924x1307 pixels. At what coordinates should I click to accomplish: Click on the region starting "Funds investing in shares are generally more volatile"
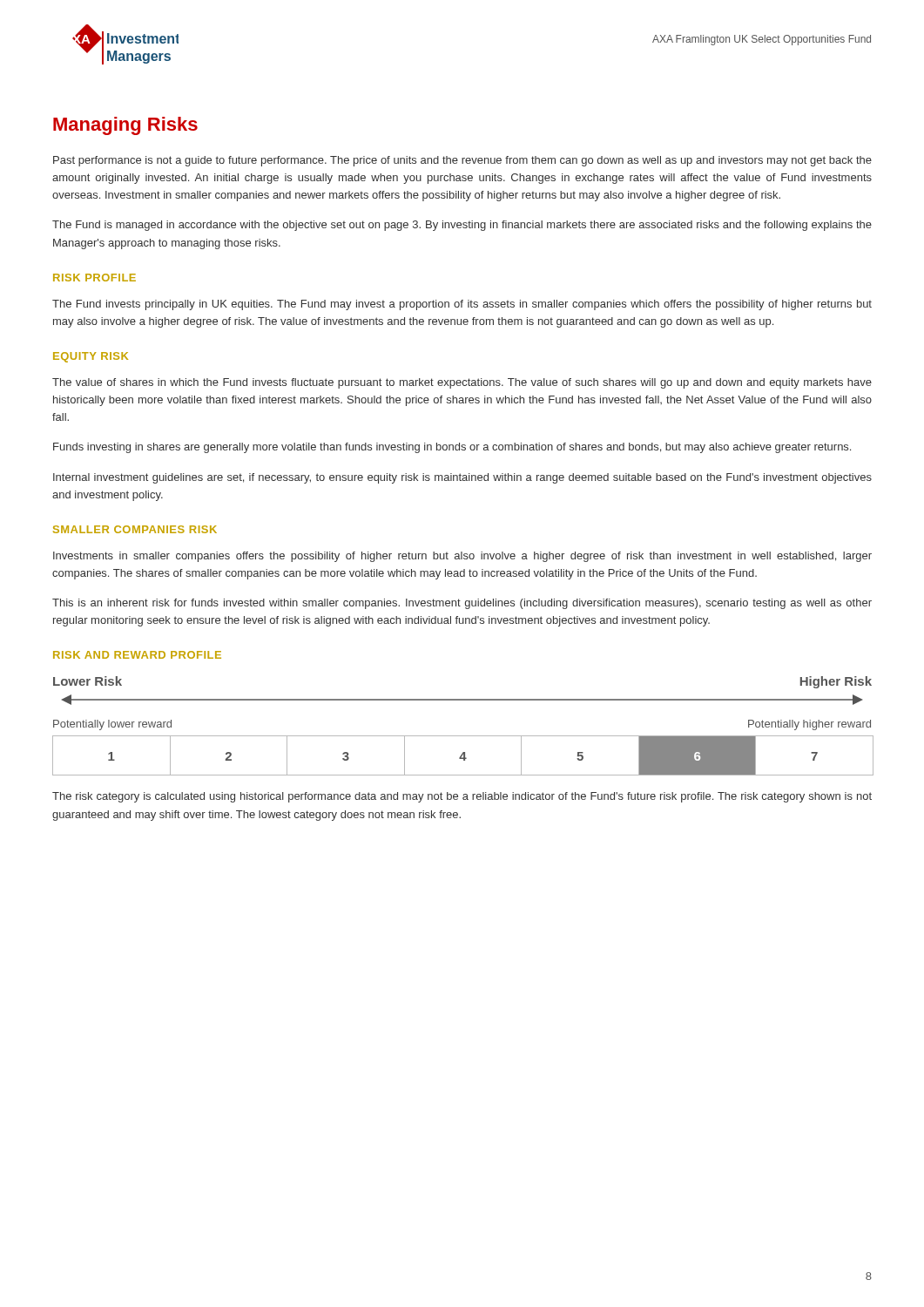point(462,447)
